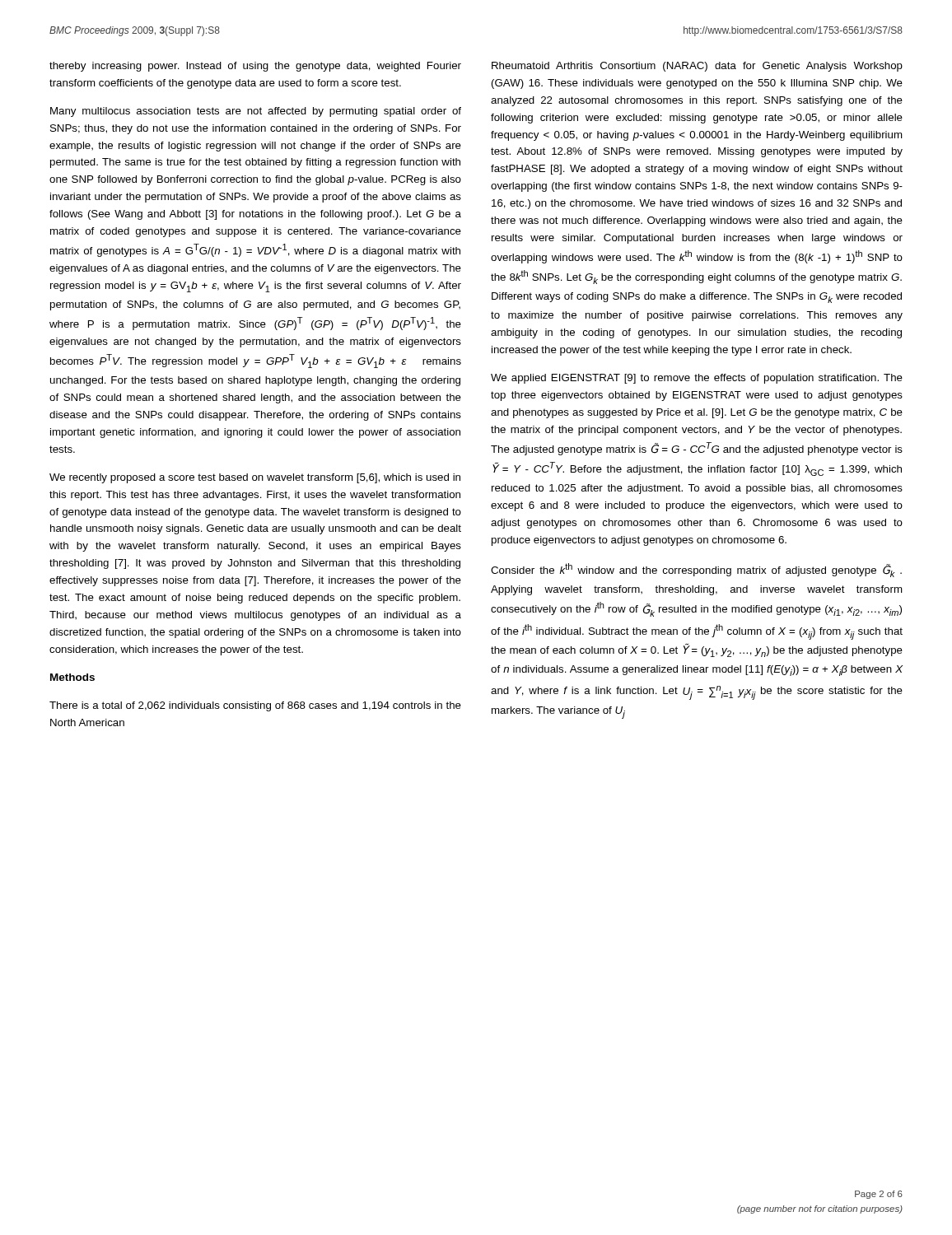The width and height of the screenshot is (952, 1235).
Task: Point to the block beginning "There is a total of"
Action: tap(255, 714)
